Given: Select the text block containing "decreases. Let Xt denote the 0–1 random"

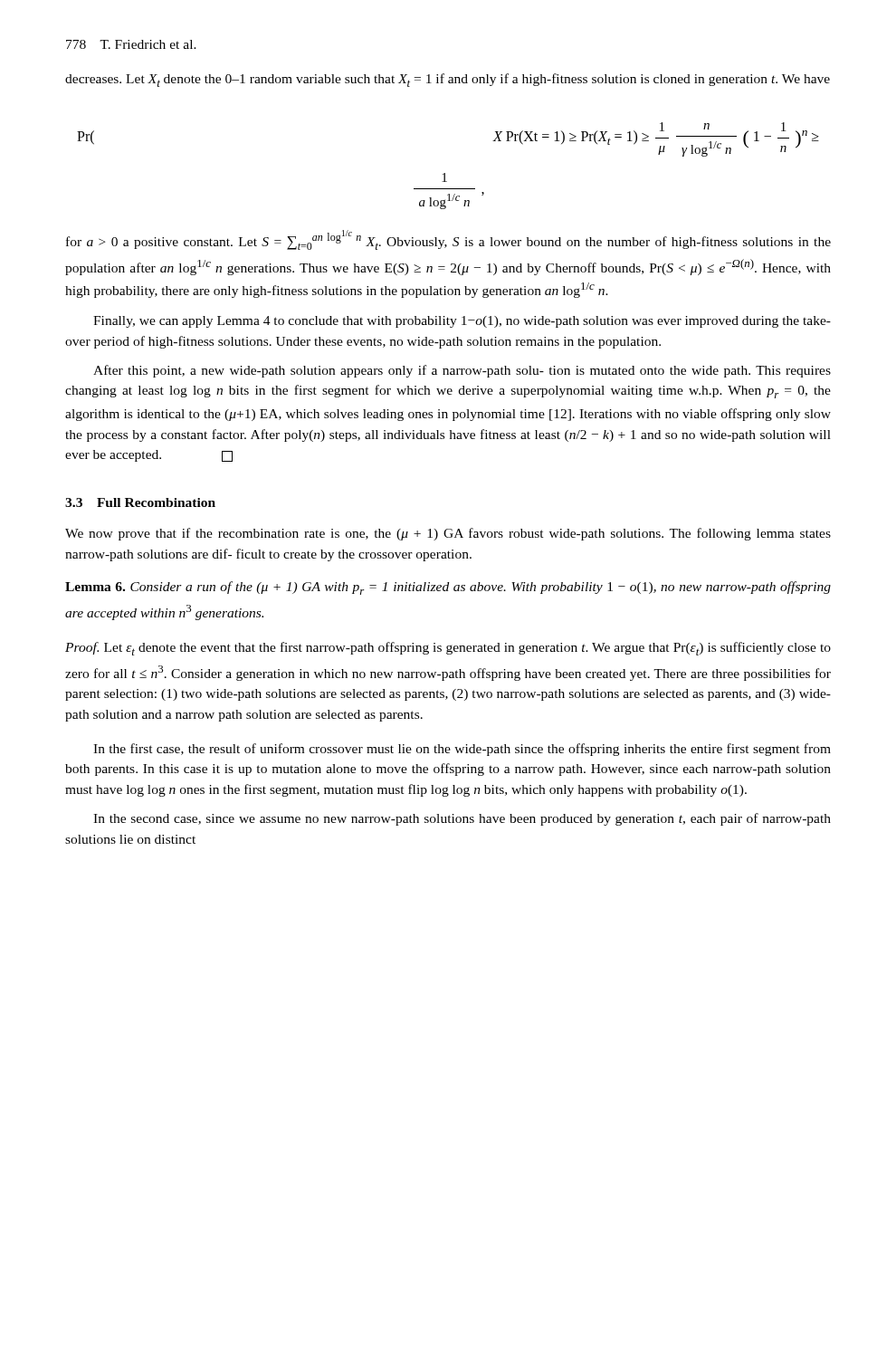Looking at the screenshot, I should [x=448, y=81].
